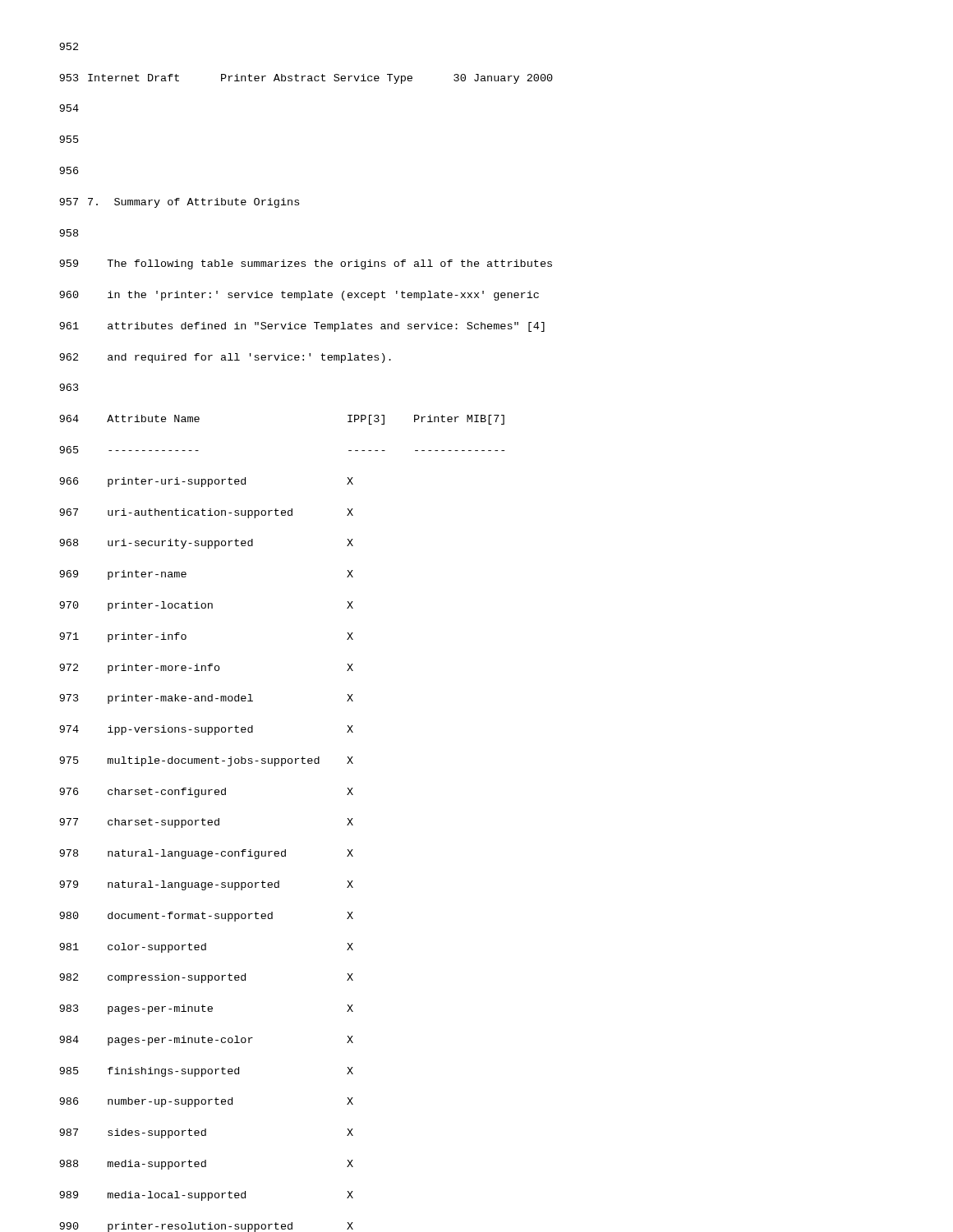Locate a table

(x=476, y=814)
